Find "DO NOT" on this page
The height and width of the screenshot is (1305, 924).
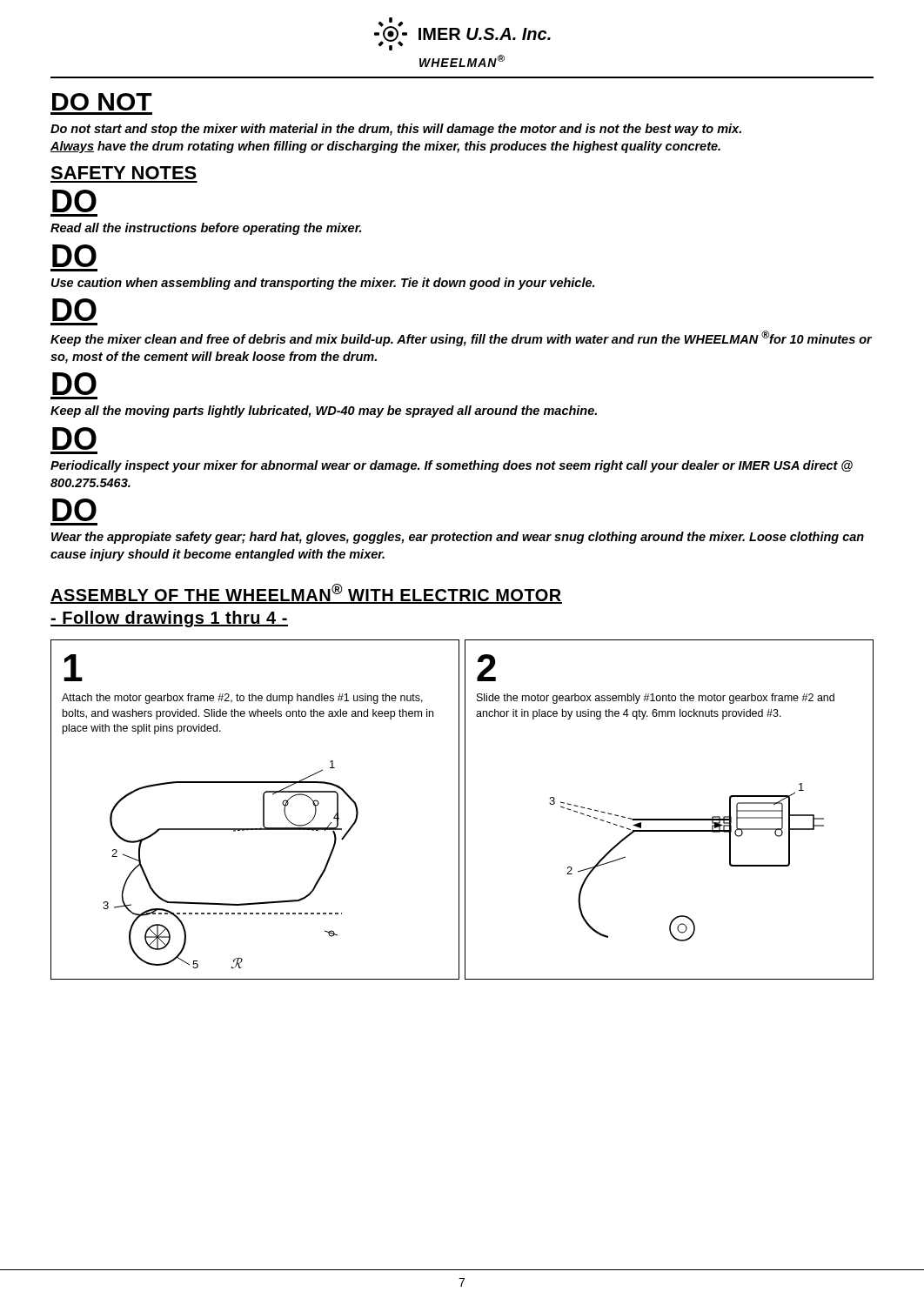click(x=101, y=101)
